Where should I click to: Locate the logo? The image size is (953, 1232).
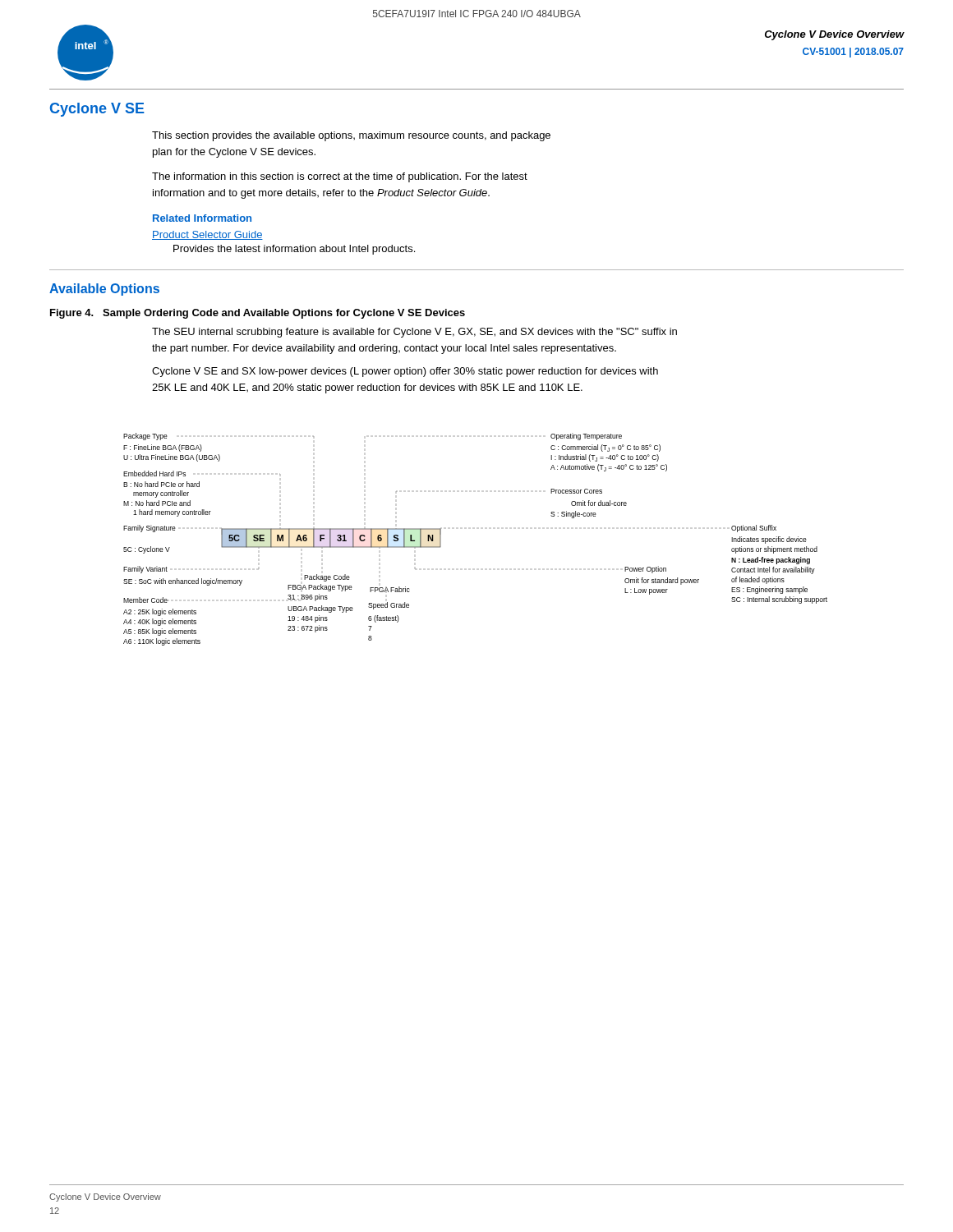(x=85, y=54)
